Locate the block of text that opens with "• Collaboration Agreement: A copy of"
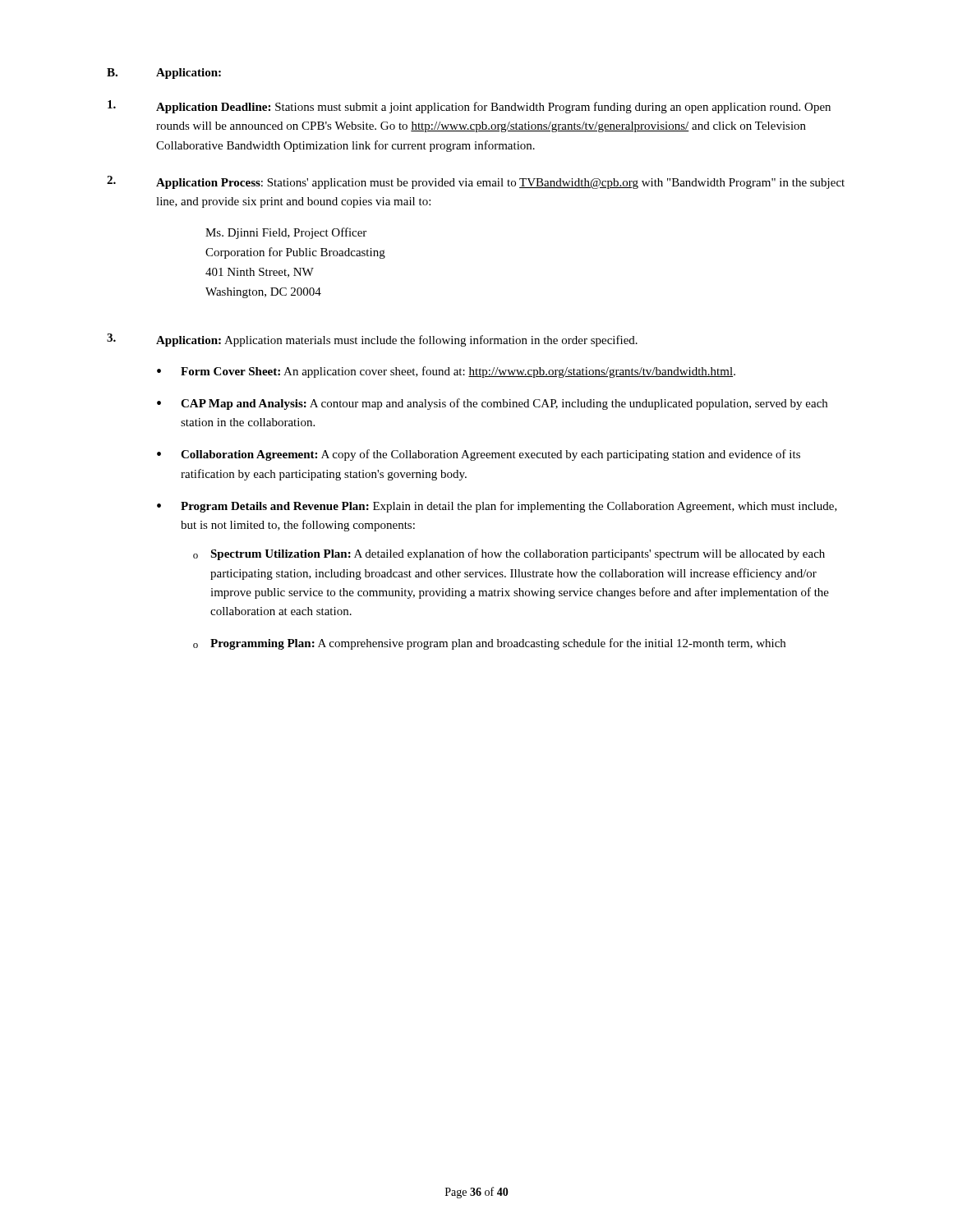953x1232 pixels. click(x=501, y=464)
